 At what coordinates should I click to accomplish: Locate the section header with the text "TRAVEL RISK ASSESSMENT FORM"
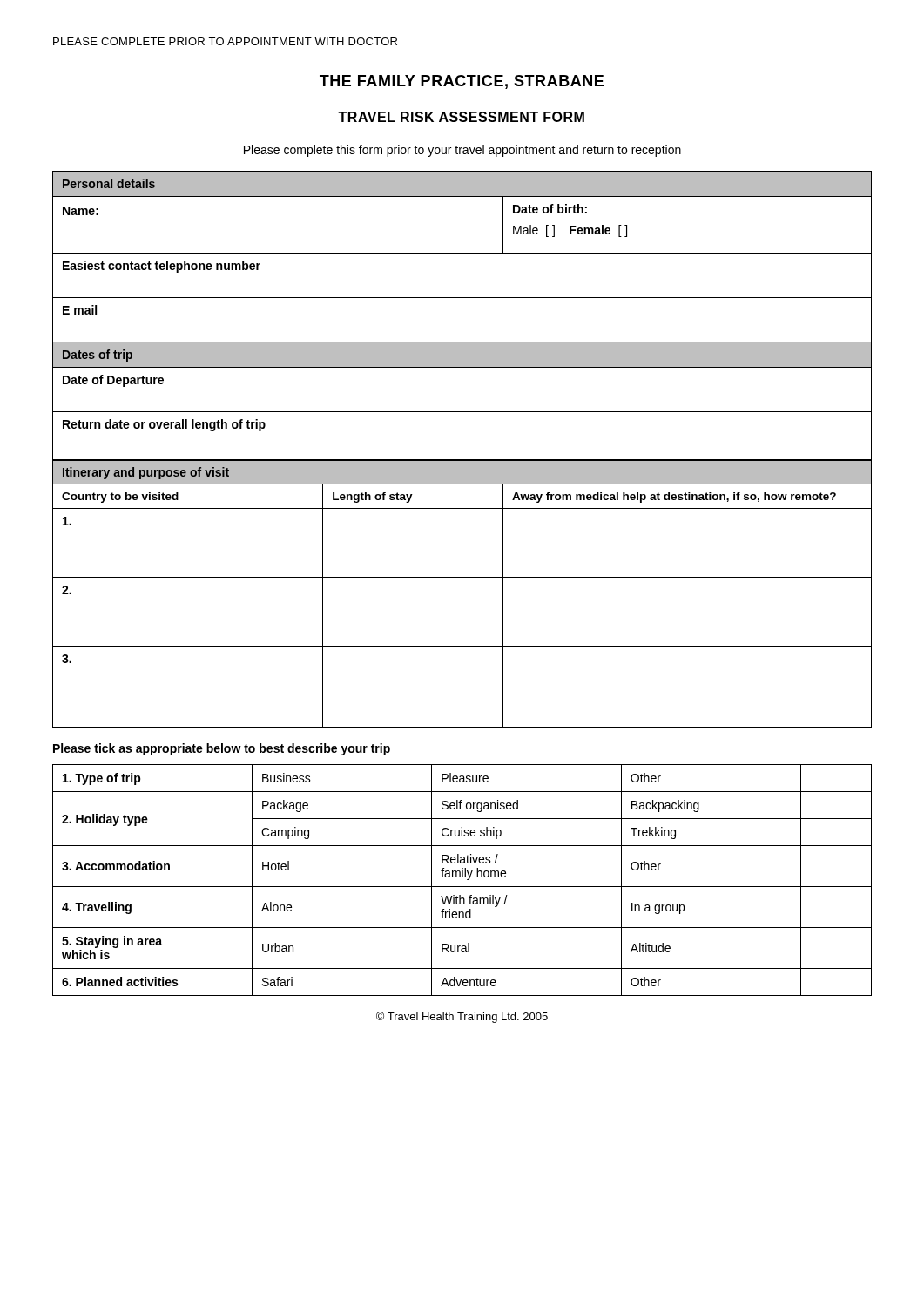coord(462,117)
